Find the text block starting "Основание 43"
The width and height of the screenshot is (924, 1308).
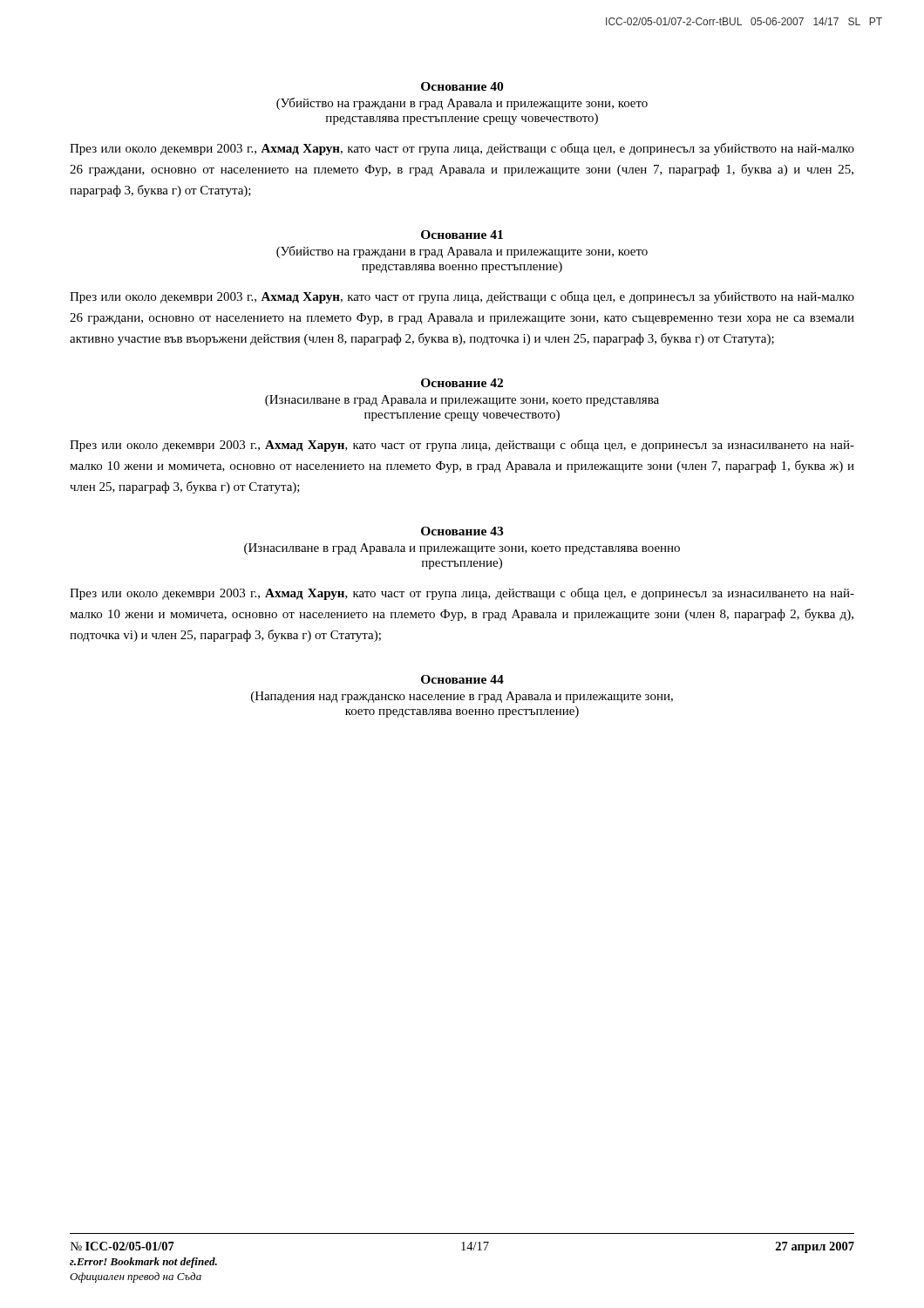click(x=462, y=531)
